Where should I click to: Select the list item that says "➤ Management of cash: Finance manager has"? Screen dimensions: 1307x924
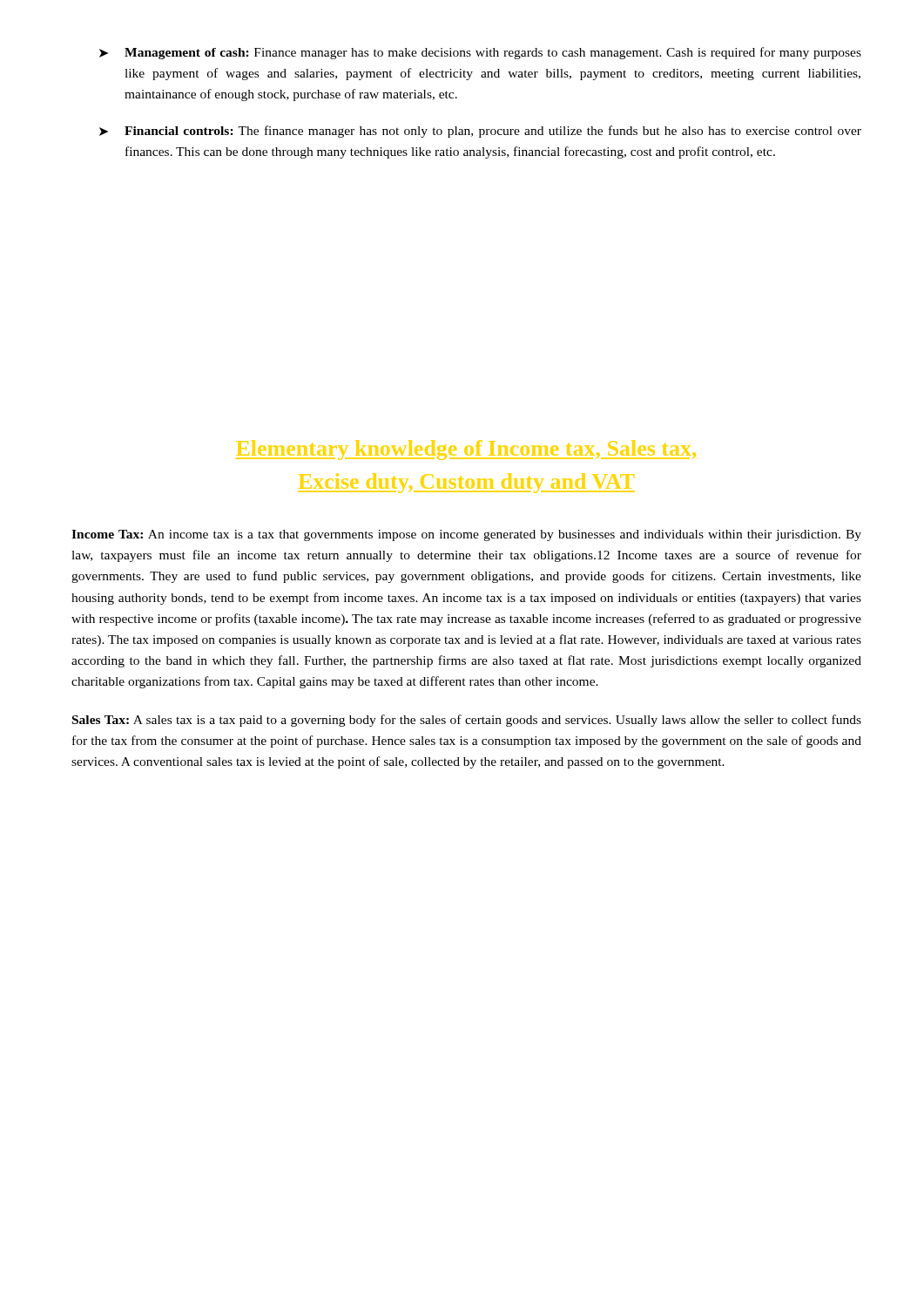tap(466, 73)
